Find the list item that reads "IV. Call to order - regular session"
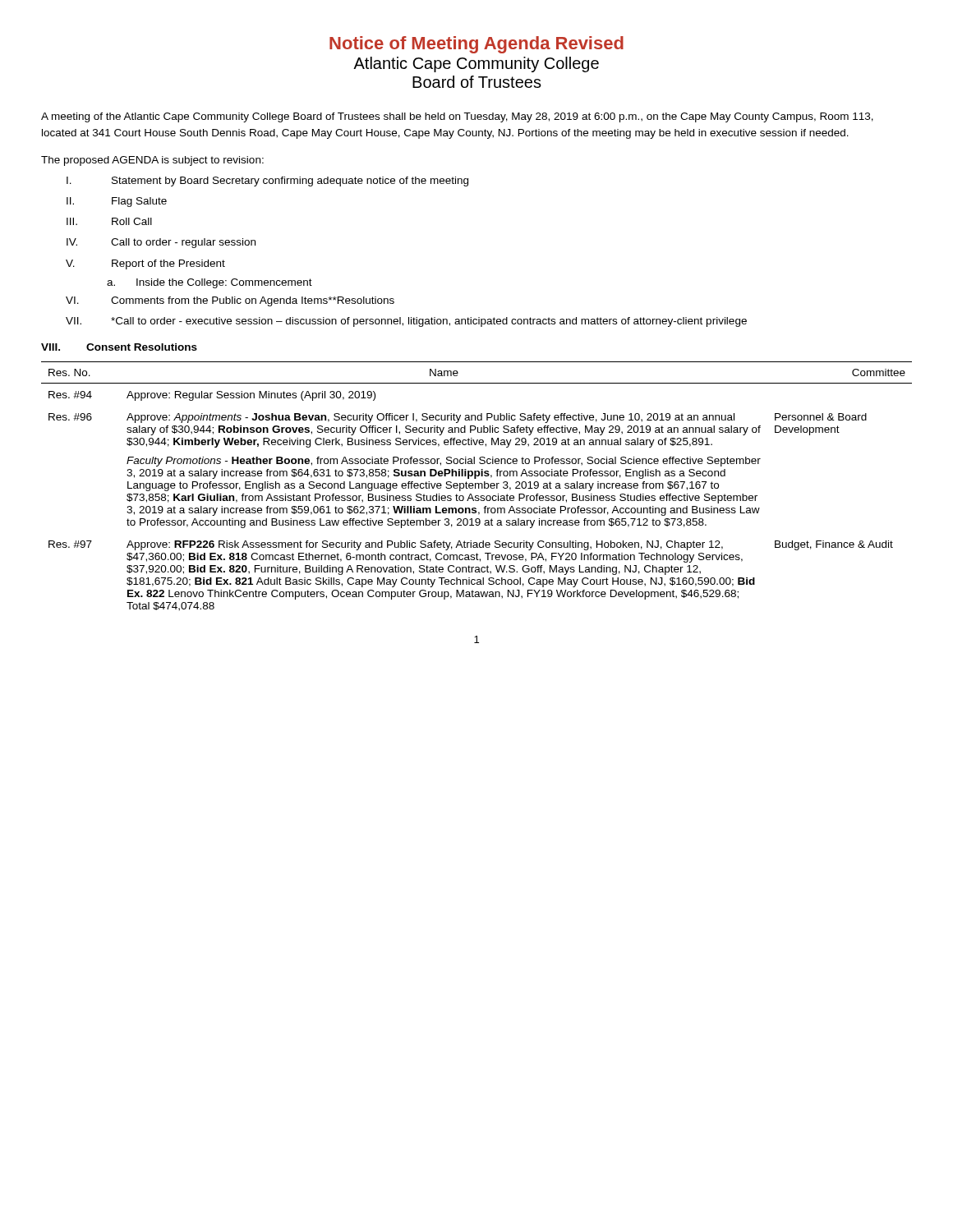The width and height of the screenshot is (953, 1232). [161, 243]
